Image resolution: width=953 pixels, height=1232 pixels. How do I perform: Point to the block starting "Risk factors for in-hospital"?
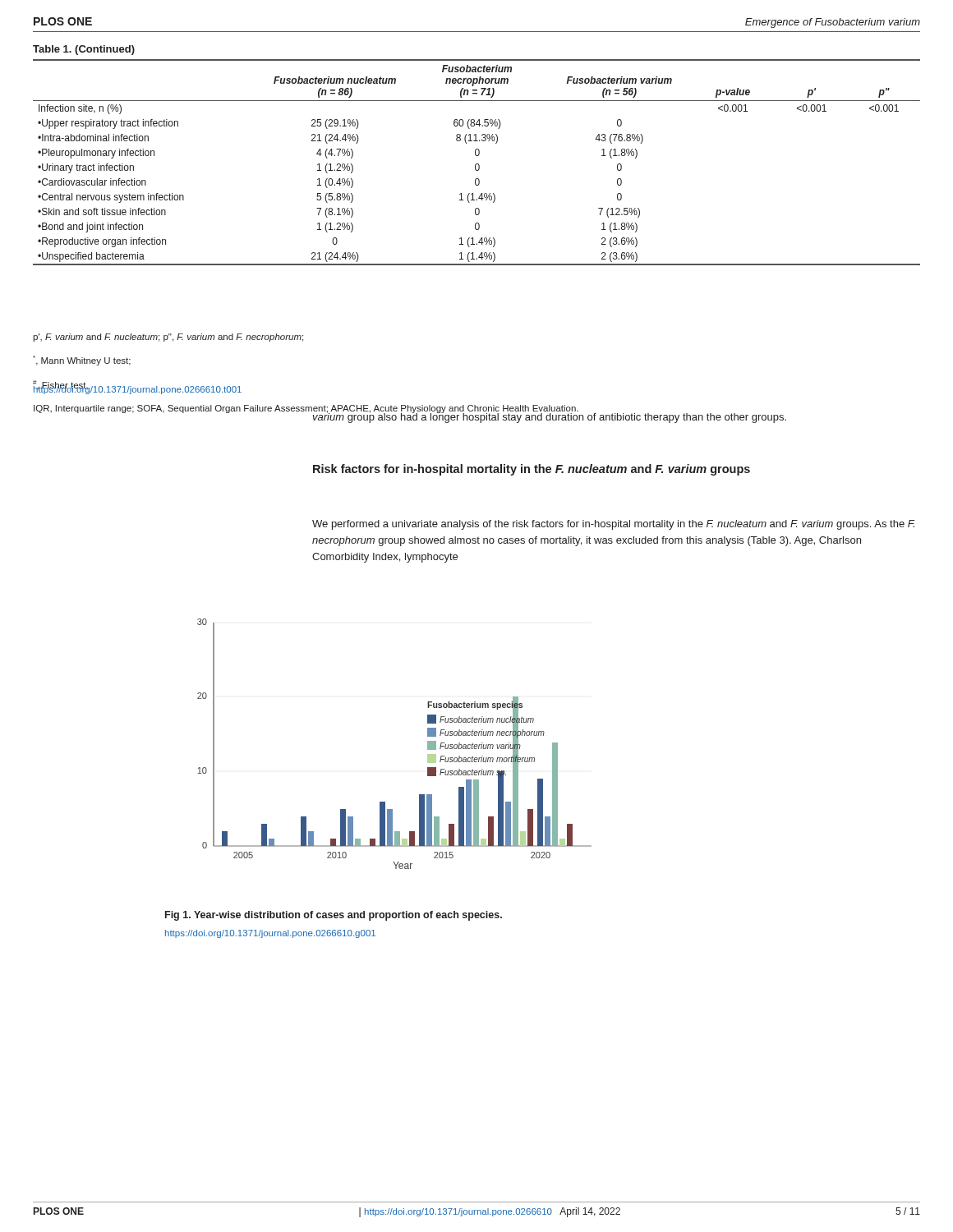point(531,469)
